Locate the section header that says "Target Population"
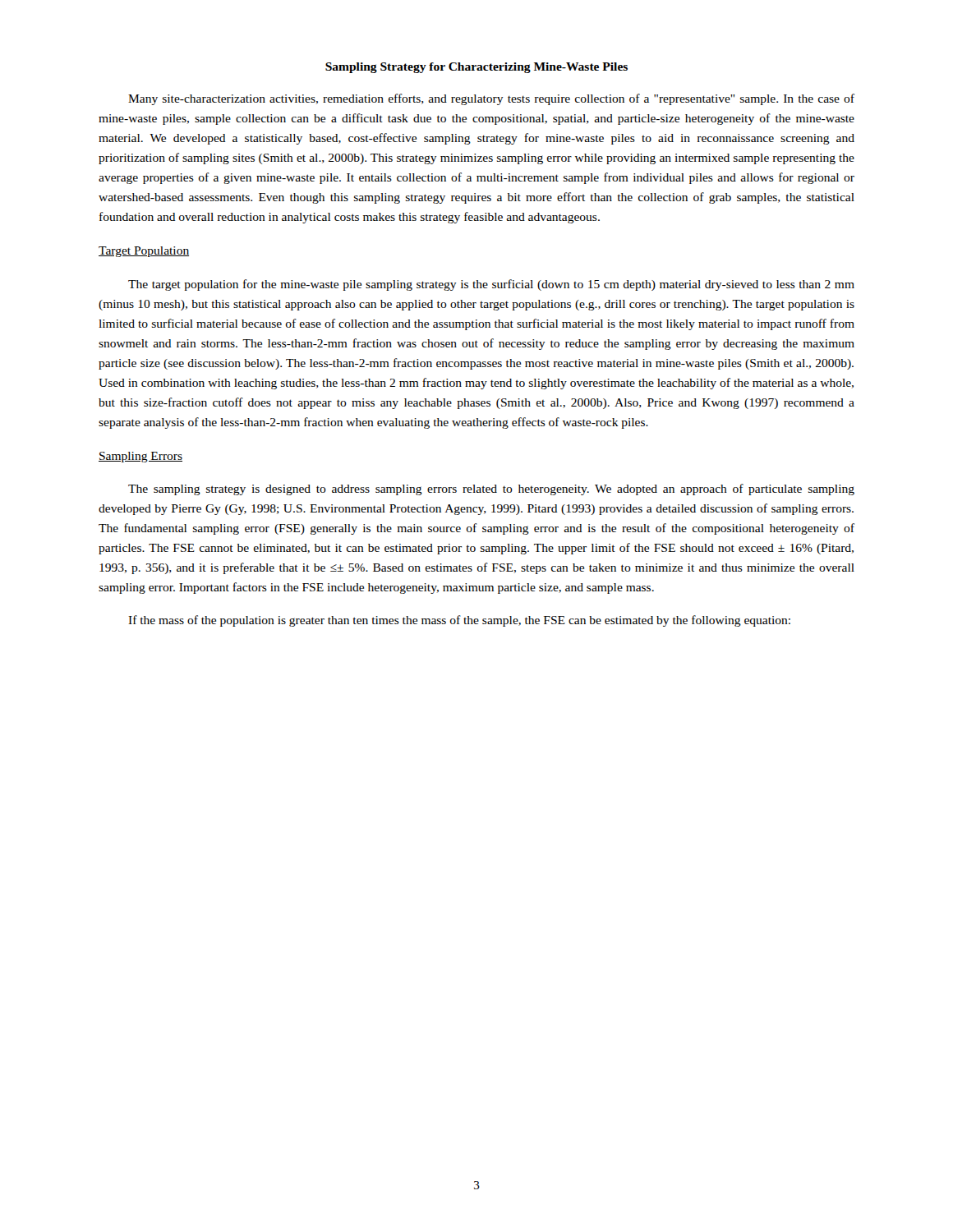 tap(144, 250)
